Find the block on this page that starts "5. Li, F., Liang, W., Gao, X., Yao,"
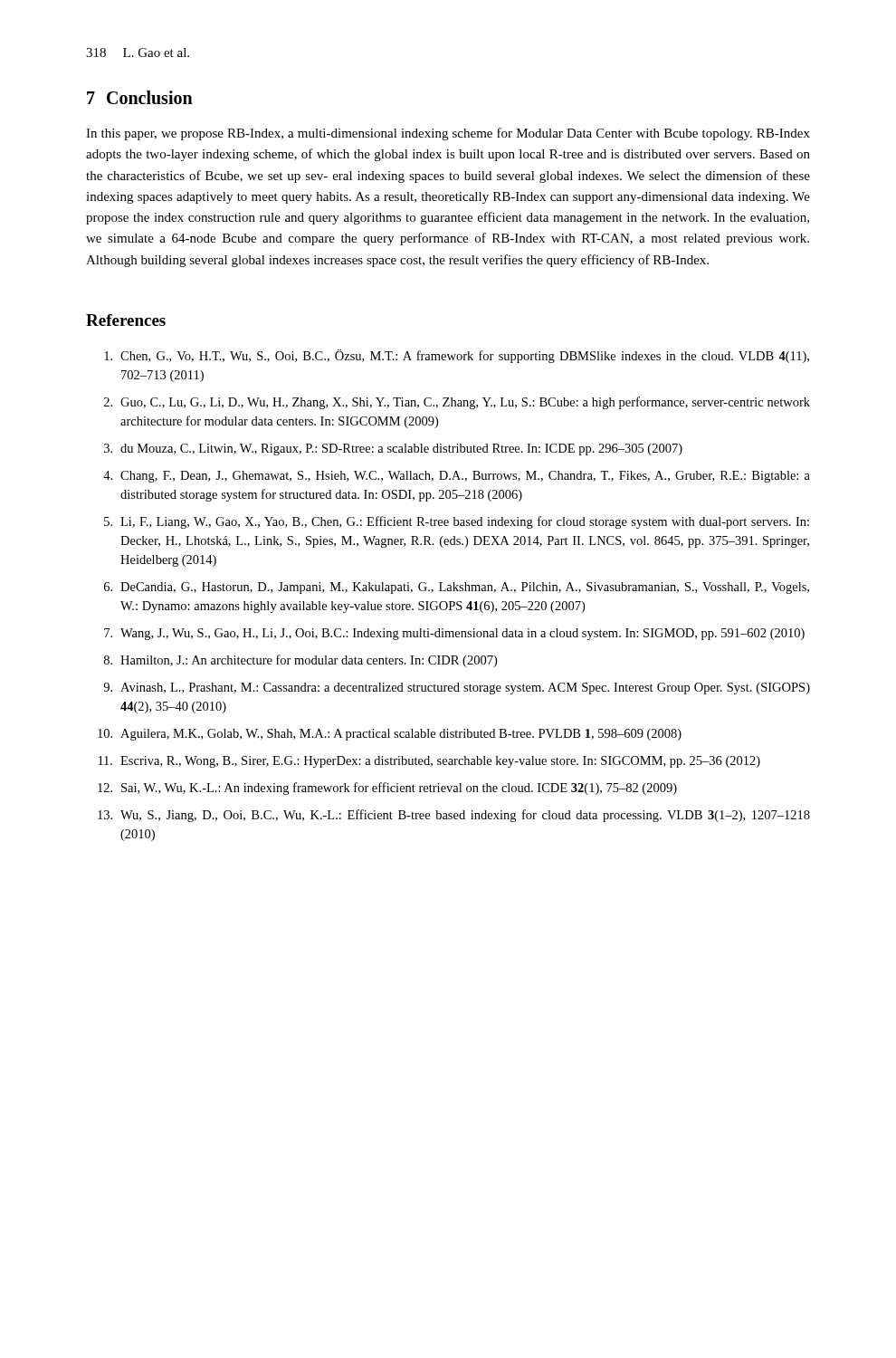Viewport: 896px width, 1358px height. pos(448,541)
